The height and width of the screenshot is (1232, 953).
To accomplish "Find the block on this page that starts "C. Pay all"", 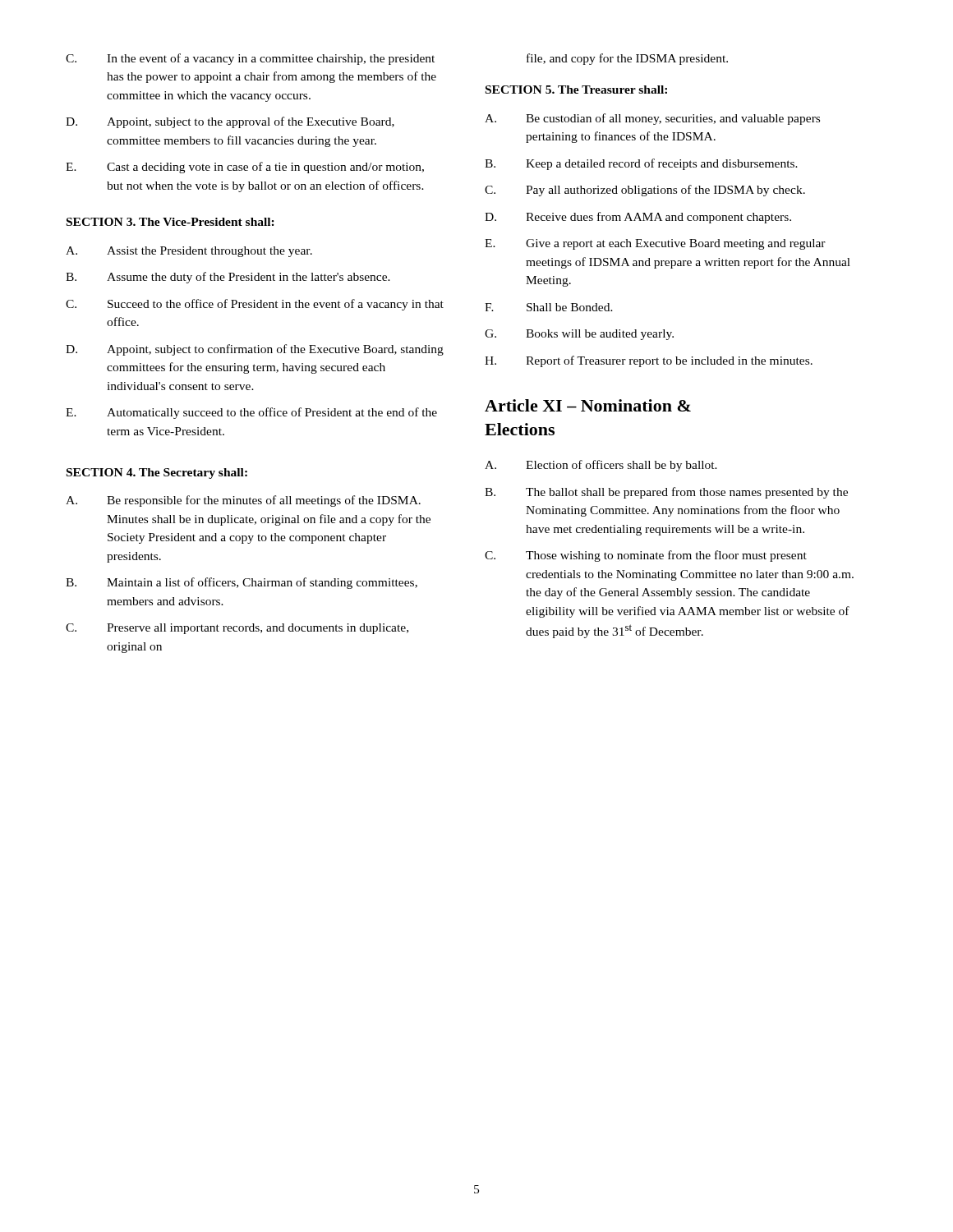I will coord(674,190).
